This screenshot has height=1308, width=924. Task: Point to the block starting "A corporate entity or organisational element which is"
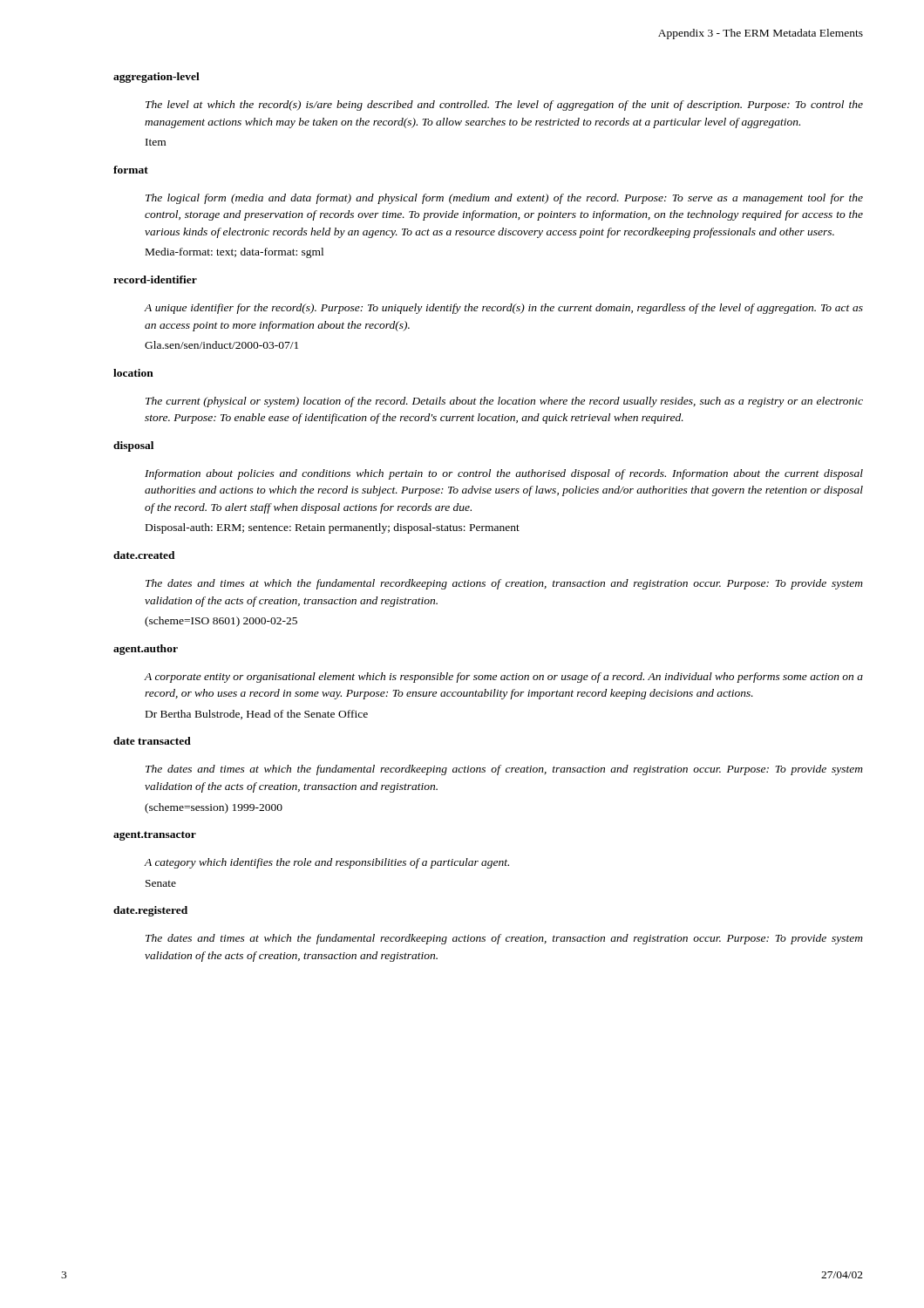[x=504, y=695]
